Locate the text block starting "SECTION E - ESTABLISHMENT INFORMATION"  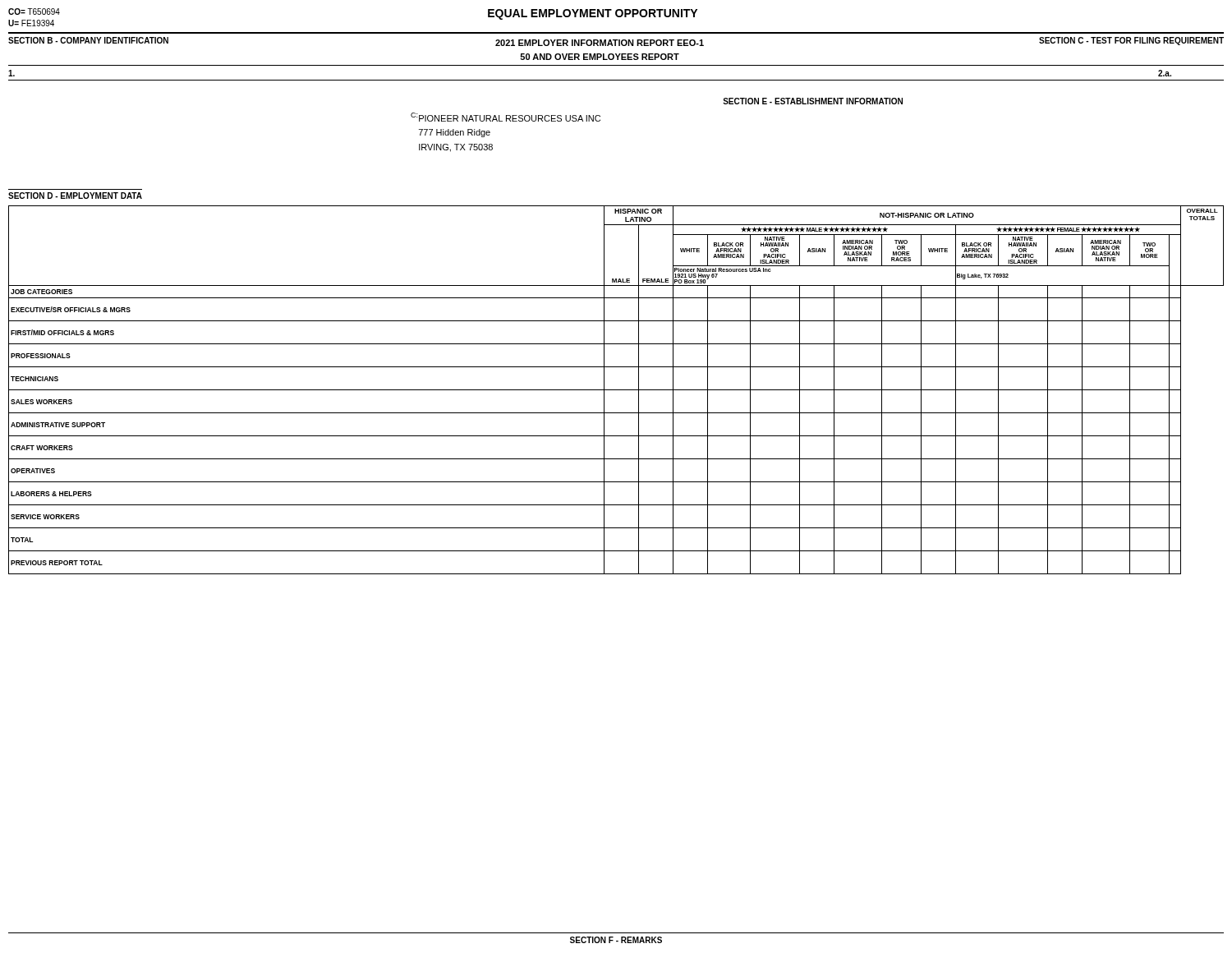(813, 101)
